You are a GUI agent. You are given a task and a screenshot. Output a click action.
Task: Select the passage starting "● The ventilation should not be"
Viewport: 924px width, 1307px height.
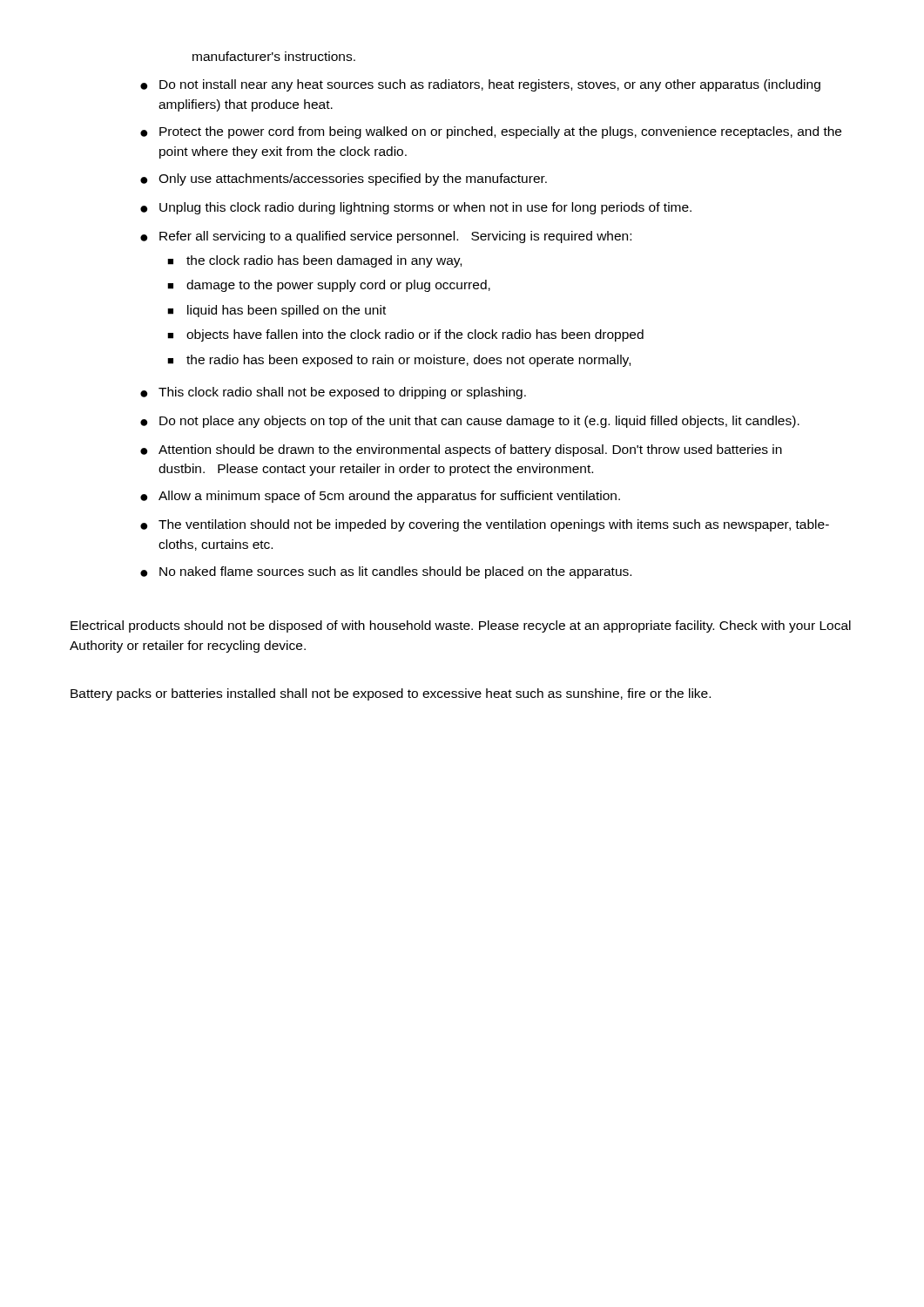pyautogui.click(x=497, y=535)
